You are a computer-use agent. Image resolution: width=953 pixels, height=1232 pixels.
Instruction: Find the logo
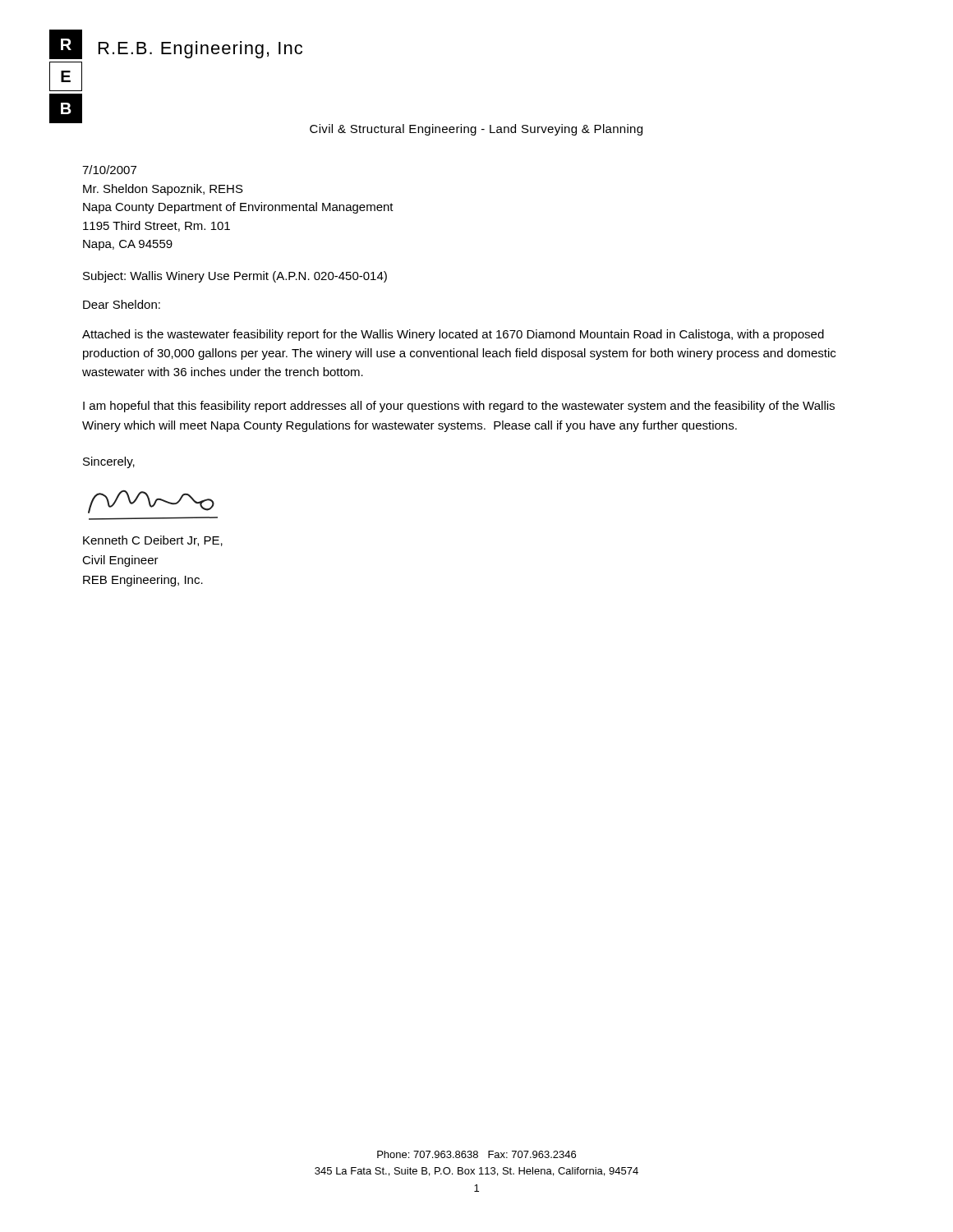[x=176, y=78]
